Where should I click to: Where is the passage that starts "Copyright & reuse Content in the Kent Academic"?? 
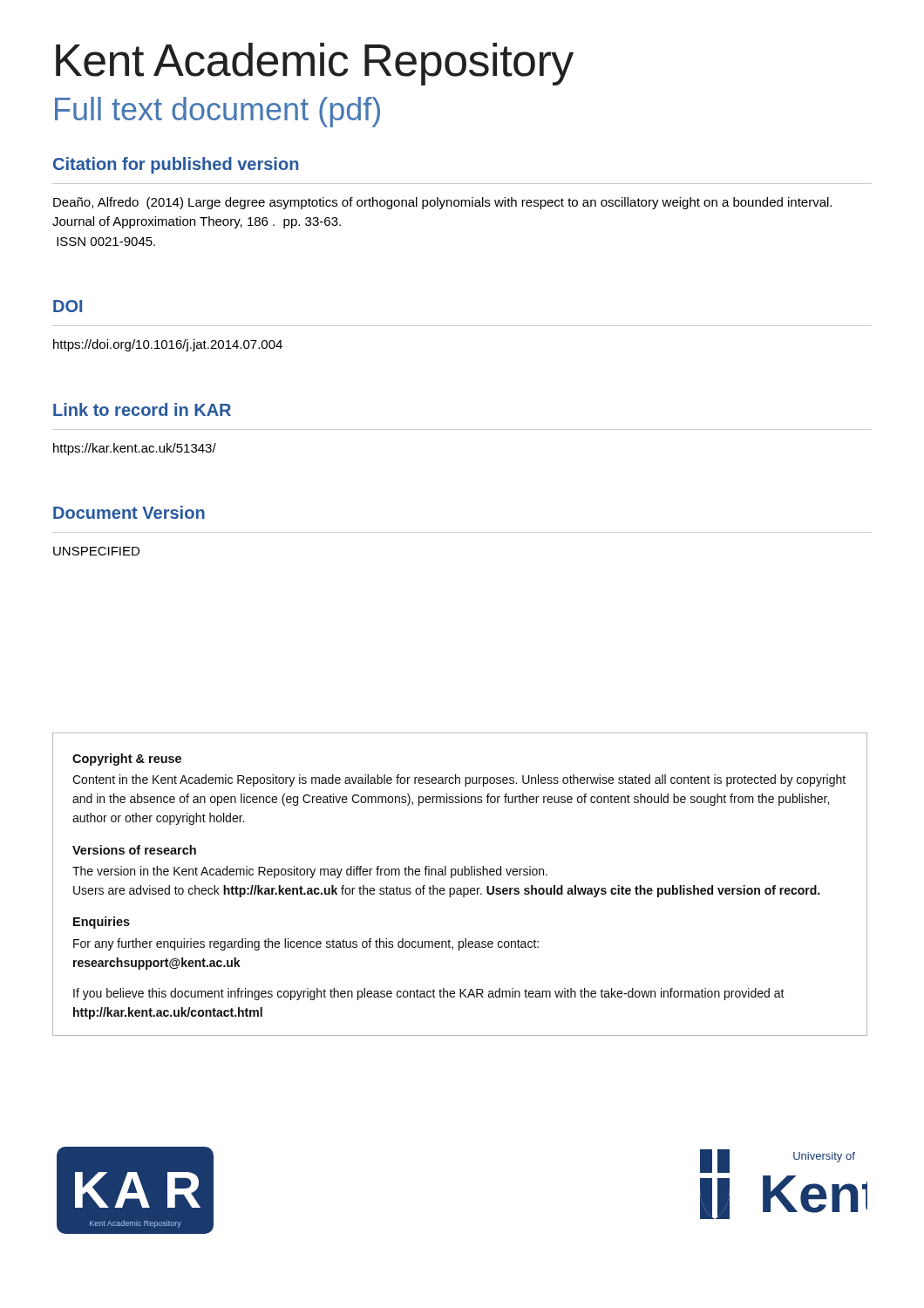460,886
